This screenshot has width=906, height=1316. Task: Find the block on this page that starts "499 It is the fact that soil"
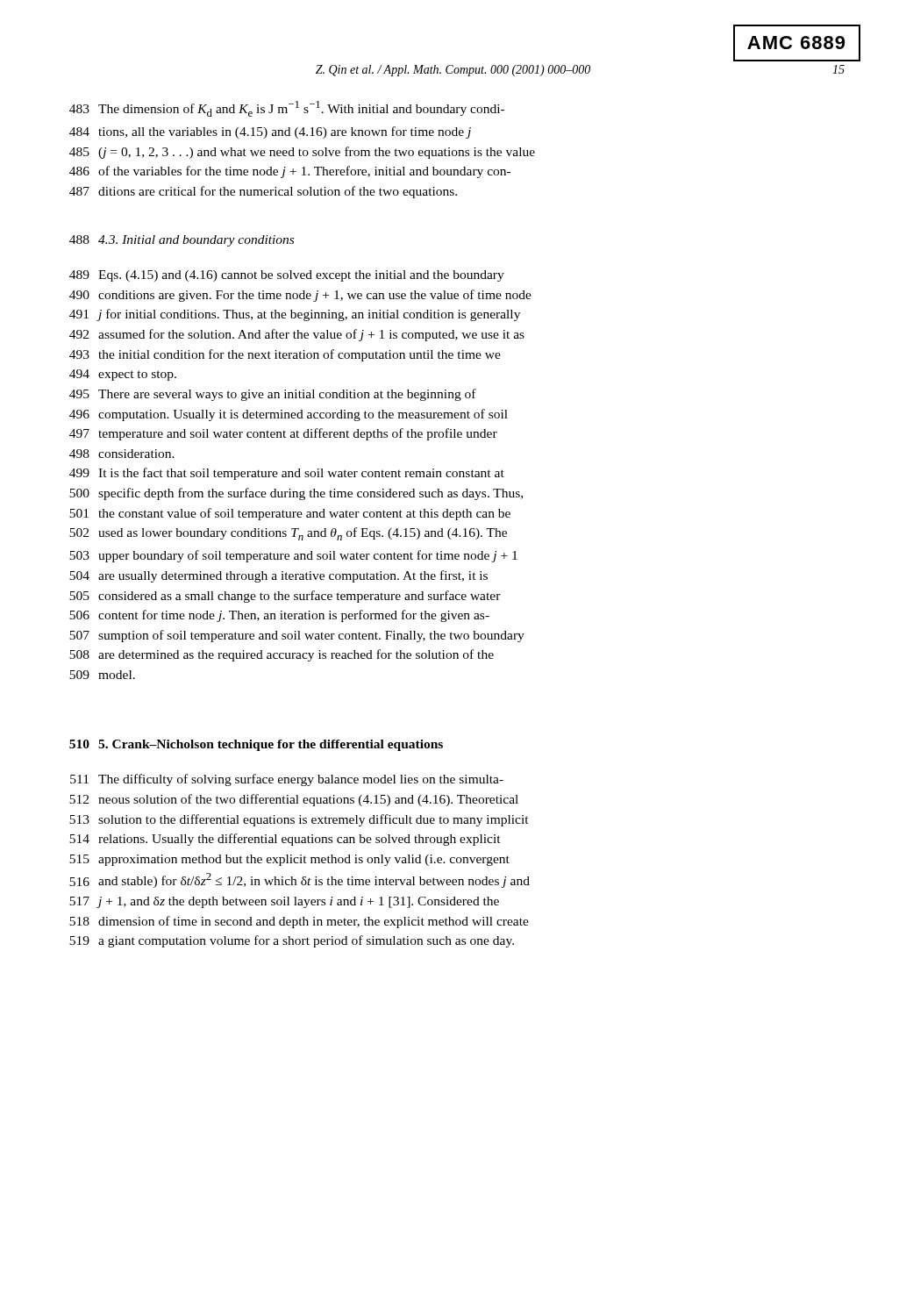(x=453, y=574)
